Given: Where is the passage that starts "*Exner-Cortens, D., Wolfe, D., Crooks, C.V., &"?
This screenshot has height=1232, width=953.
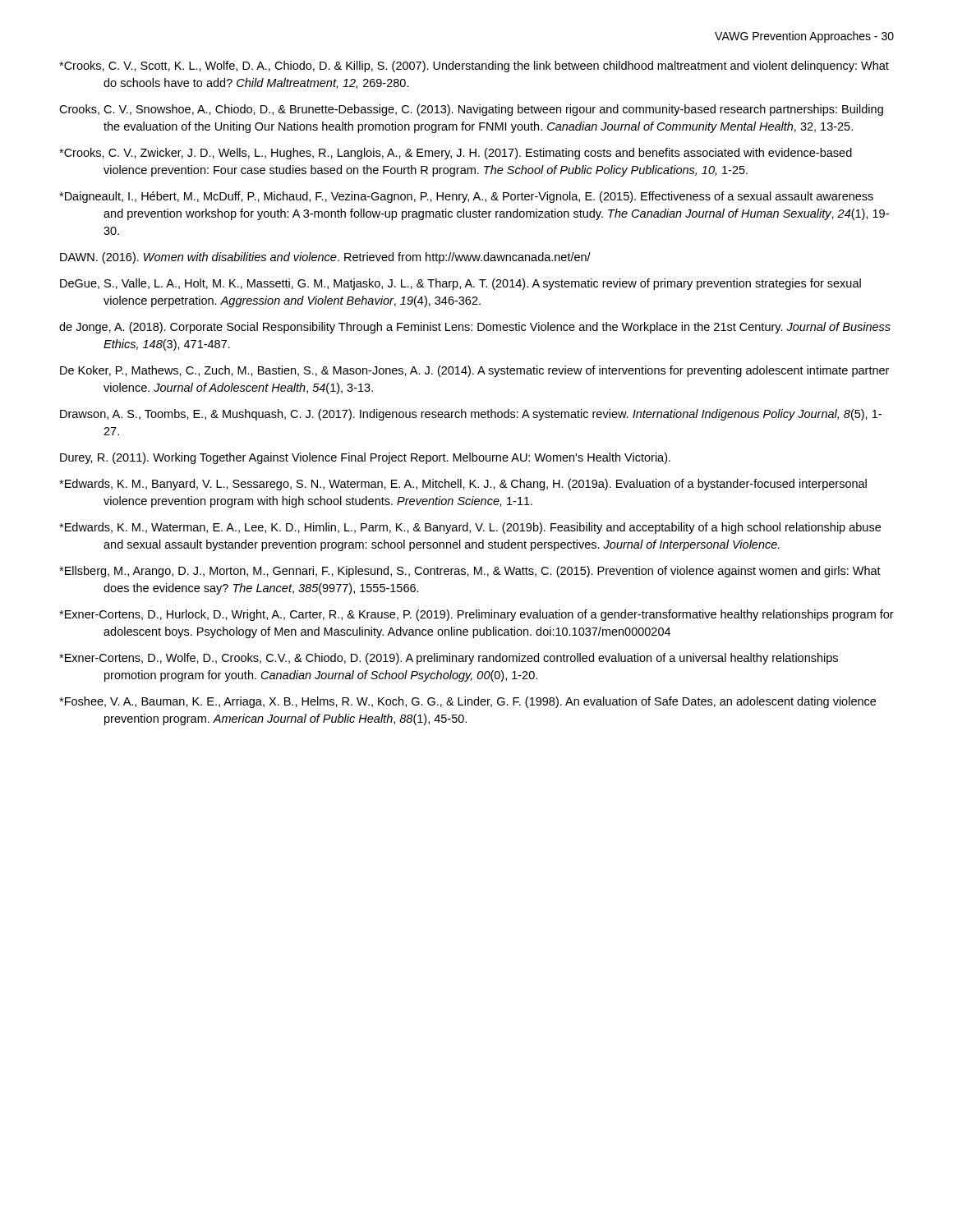Looking at the screenshot, I should (x=449, y=667).
